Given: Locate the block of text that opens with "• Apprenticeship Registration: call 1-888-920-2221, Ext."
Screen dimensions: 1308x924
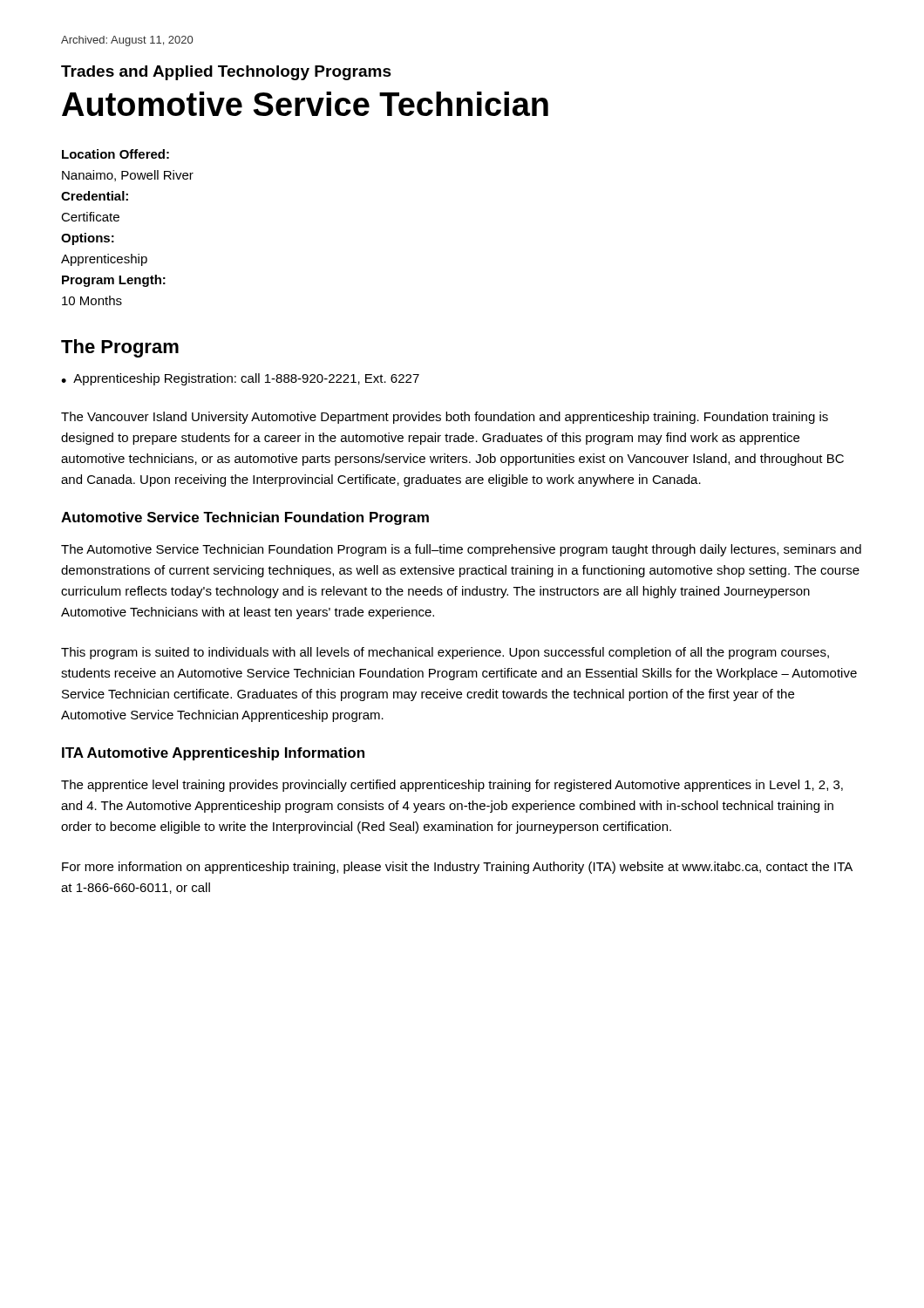Looking at the screenshot, I should click(x=240, y=381).
